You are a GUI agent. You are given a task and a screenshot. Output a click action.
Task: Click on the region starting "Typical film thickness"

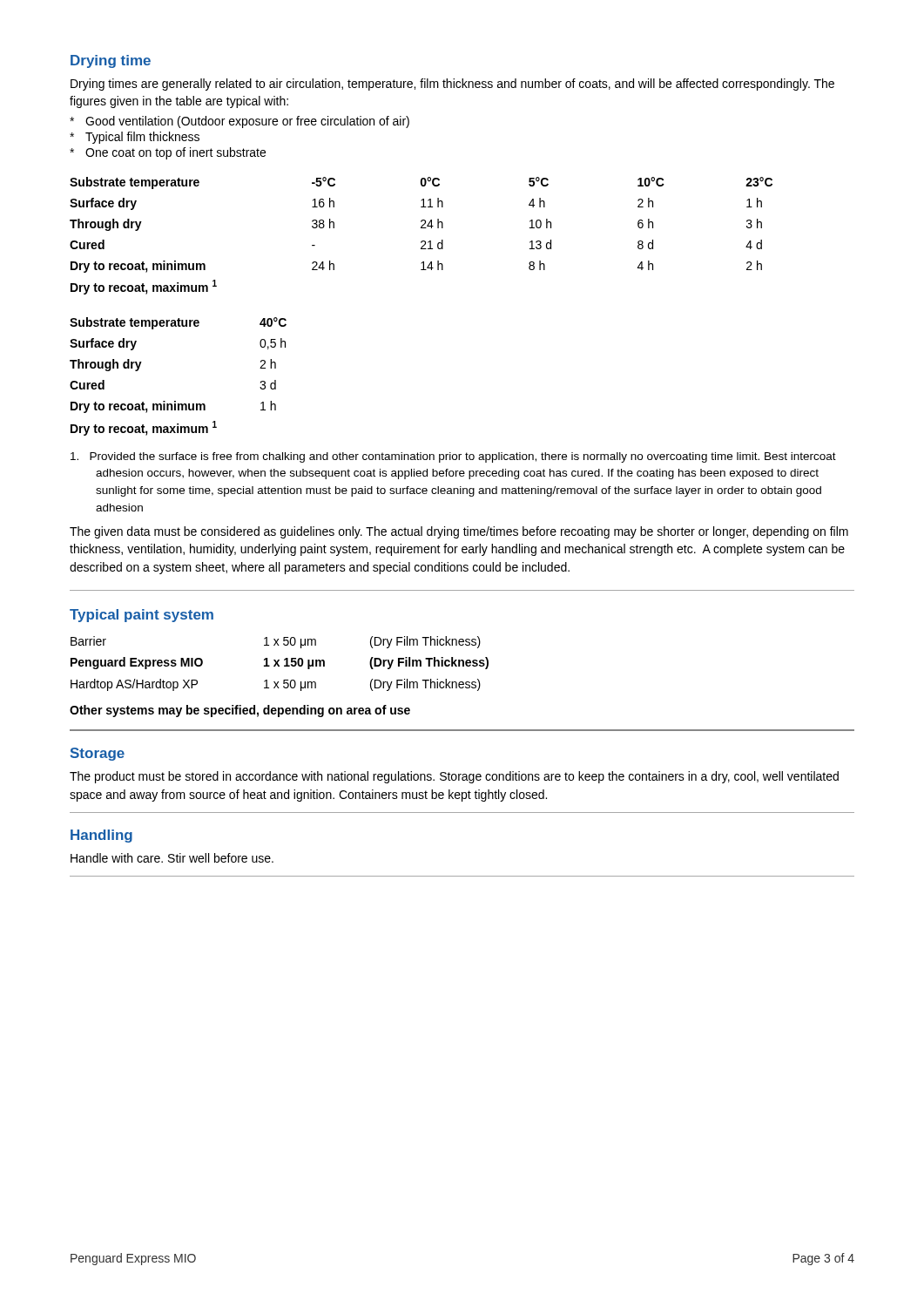pyautogui.click(x=135, y=136)
